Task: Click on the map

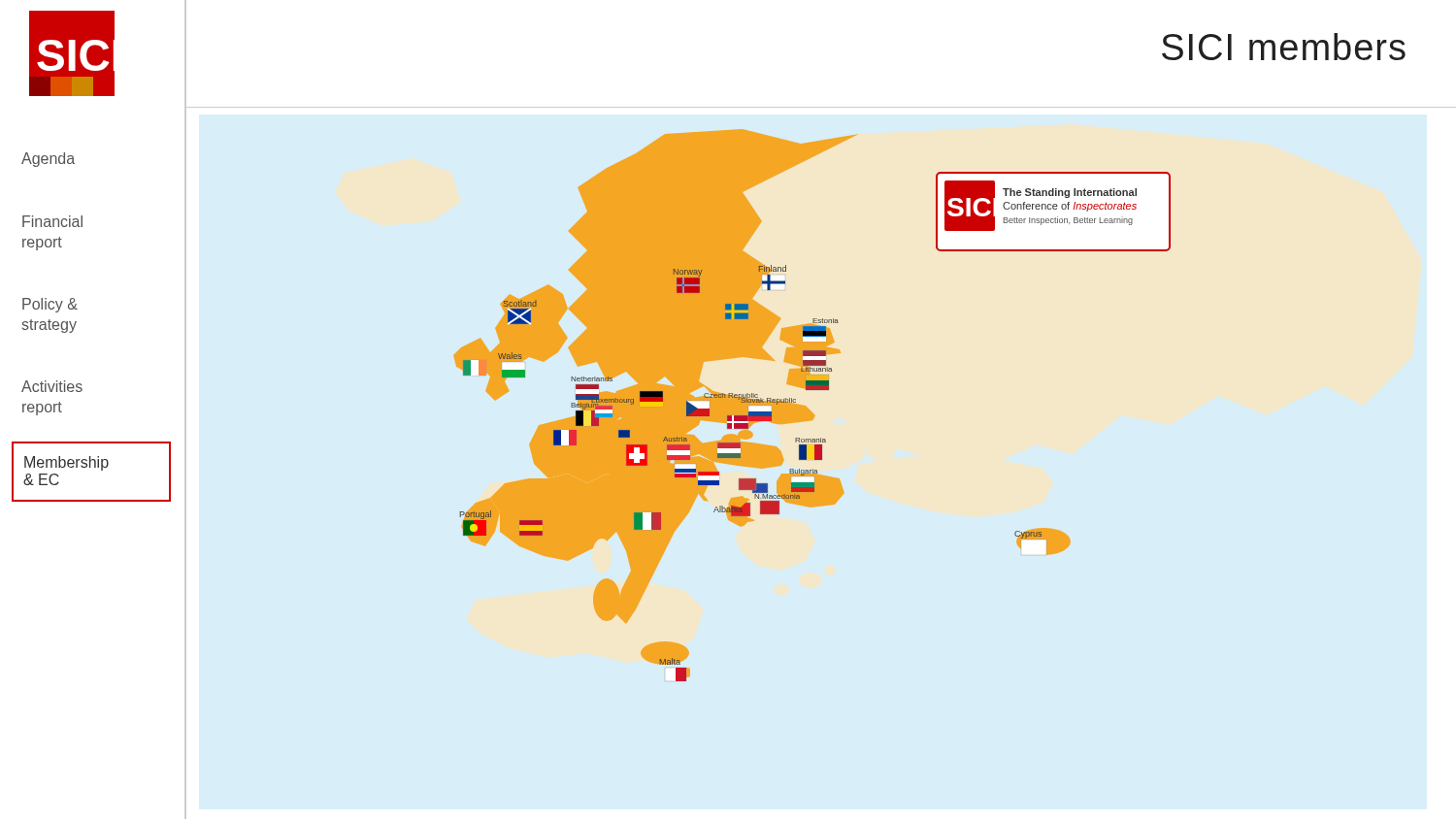Action: point(813,462)
